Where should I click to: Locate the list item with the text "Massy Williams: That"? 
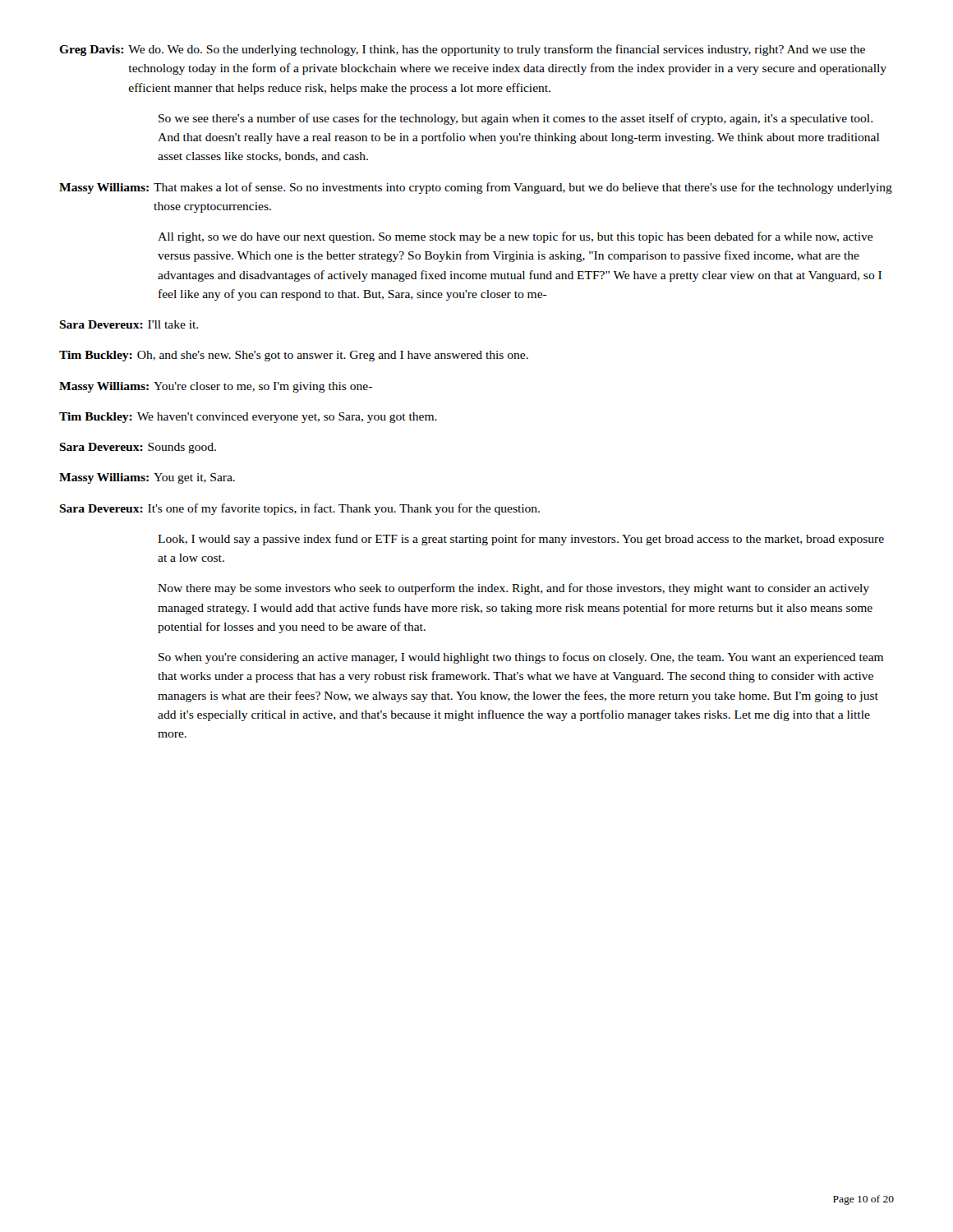tap(476, 196)
